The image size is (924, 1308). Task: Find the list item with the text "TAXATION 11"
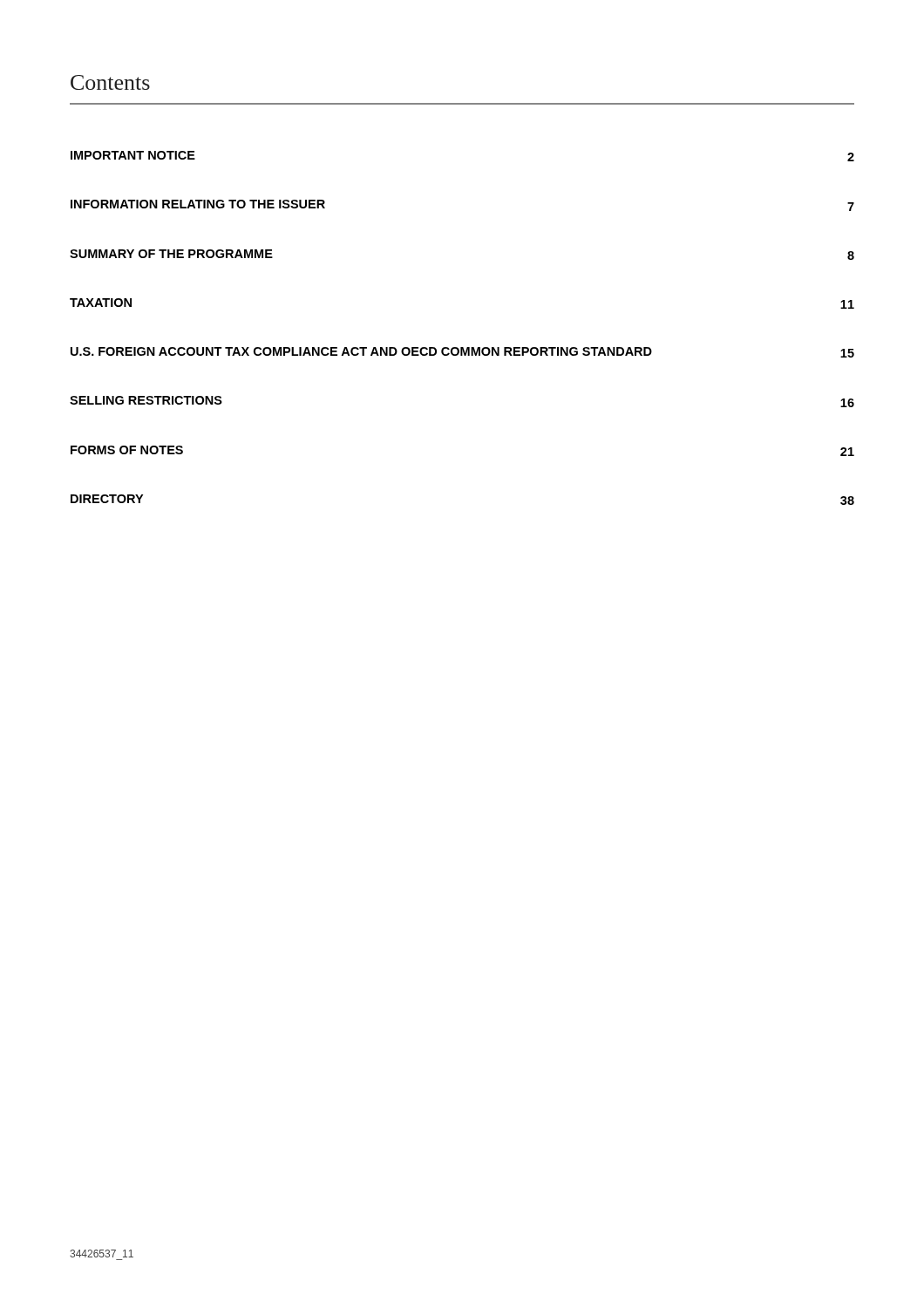coord(89,303)
